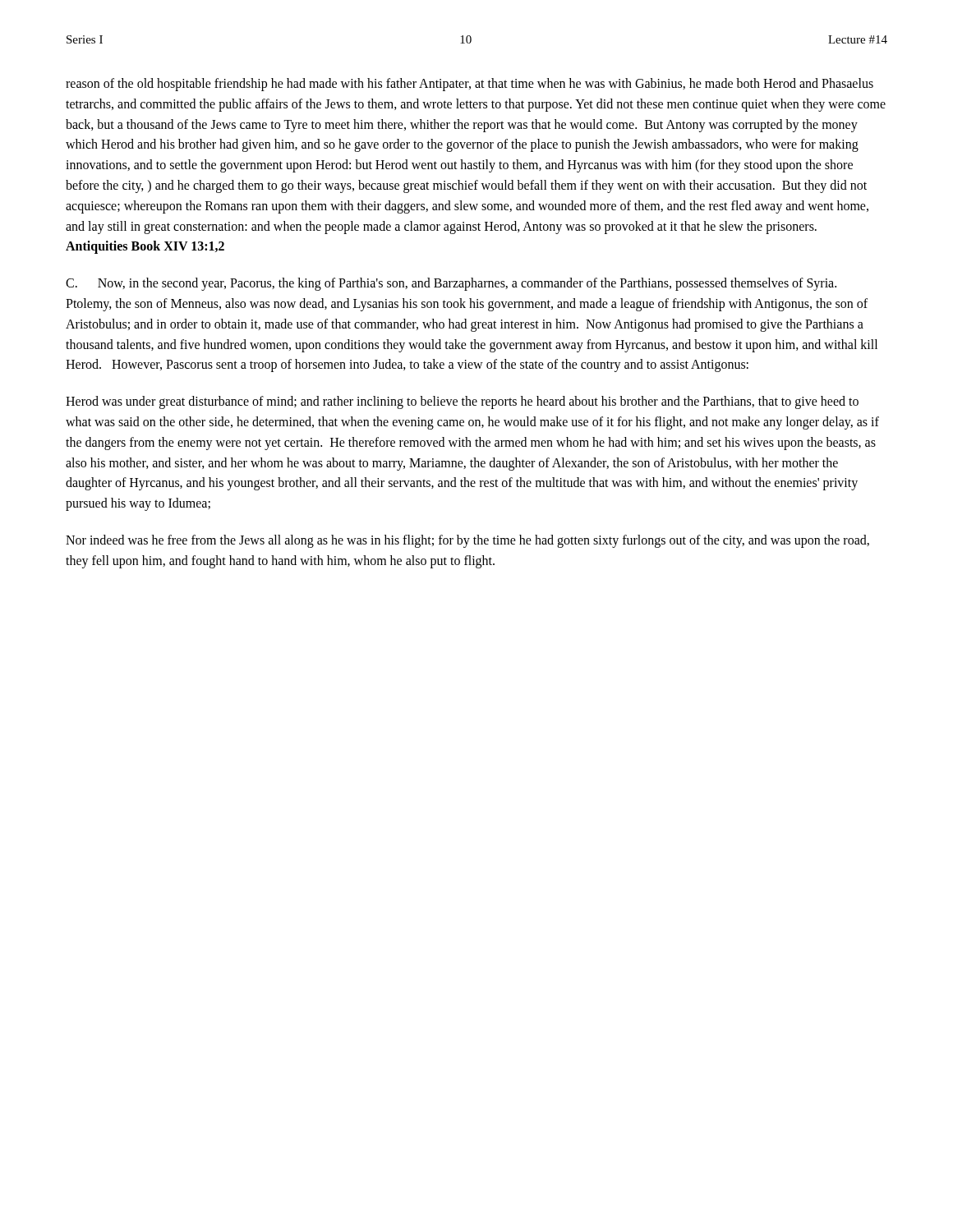Image resolution: width=953 pixels, height=1232 pixels.
Task: Find the block on this page that starts "Nor indeed was he free"
Action: tap(468, 550)
